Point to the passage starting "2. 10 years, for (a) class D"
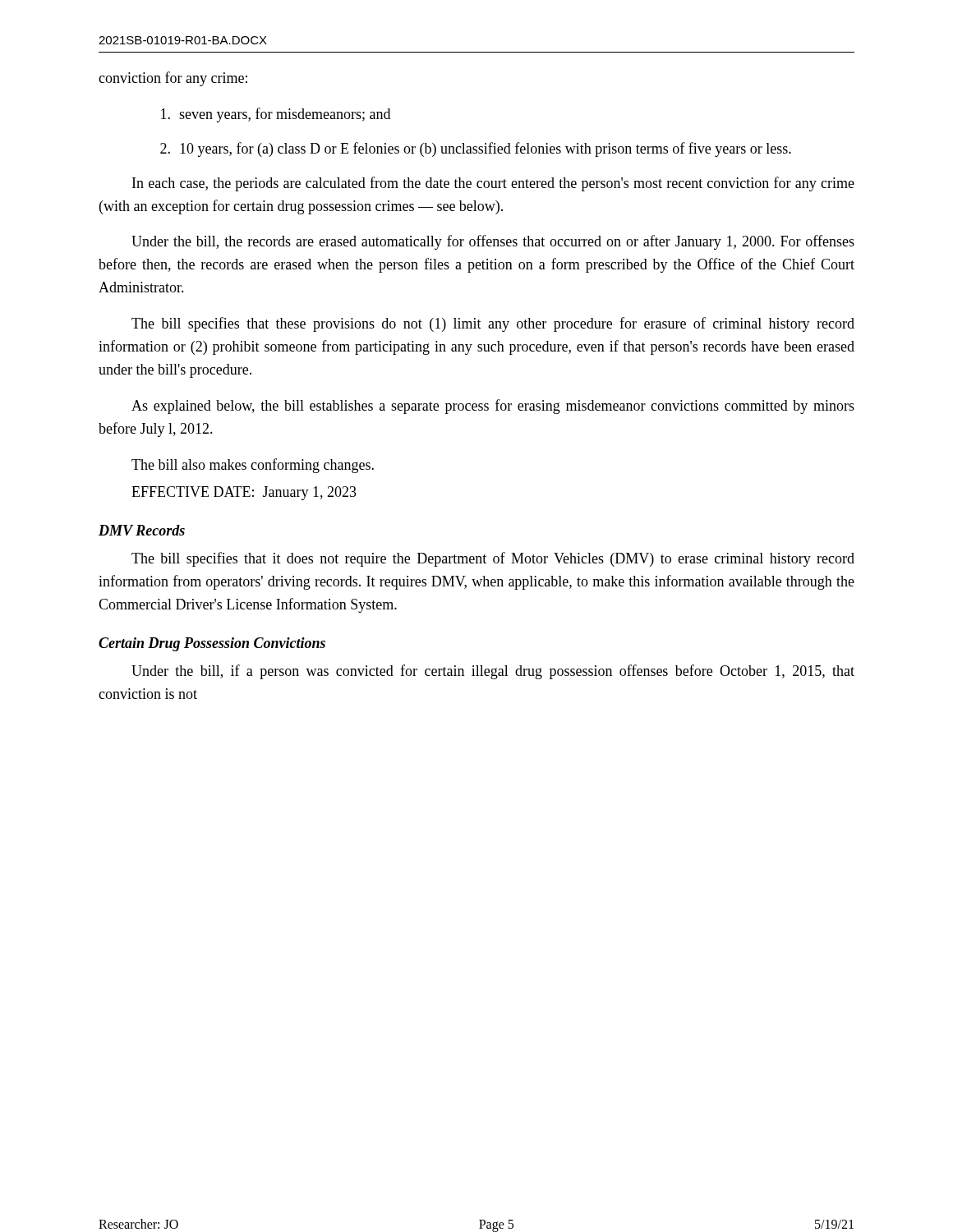953x1232 pixels. (501, 149)
